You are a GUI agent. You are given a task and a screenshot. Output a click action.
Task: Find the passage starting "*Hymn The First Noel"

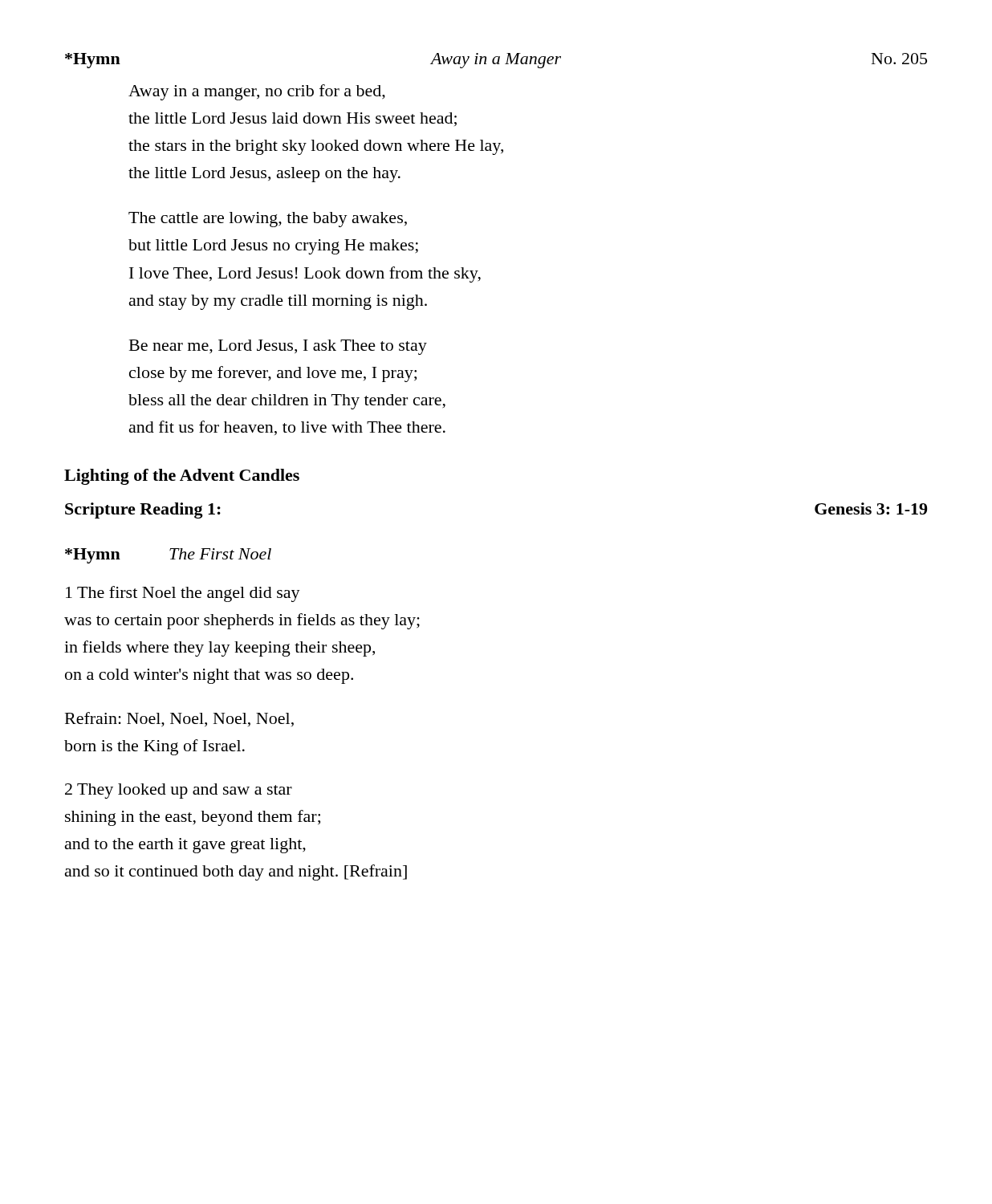168,554
